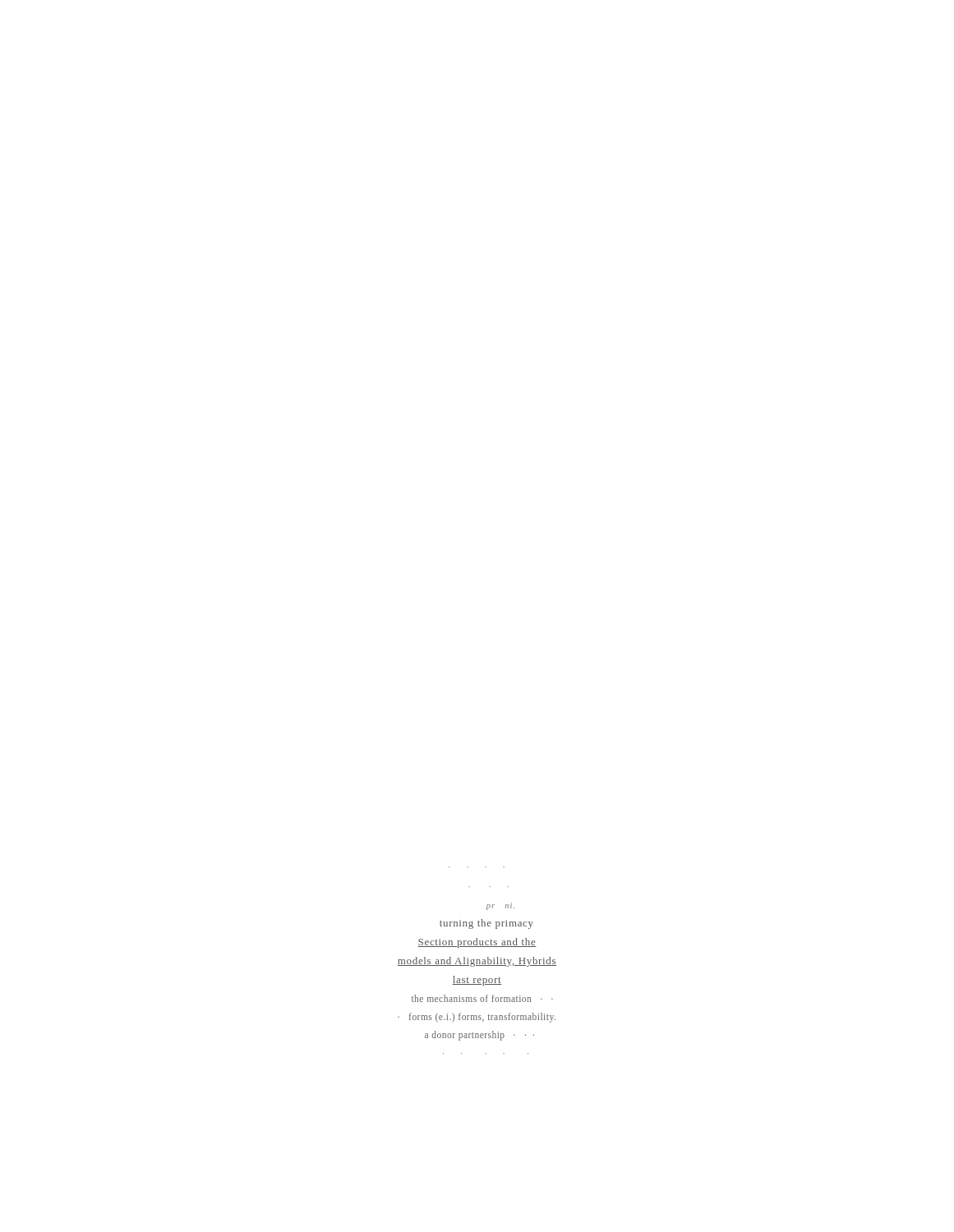The image size is (954, 1232).
Task: Select the text block starting "a donor partnership · · ·"
Action: pyautogui.click(x=477, y=1035)
